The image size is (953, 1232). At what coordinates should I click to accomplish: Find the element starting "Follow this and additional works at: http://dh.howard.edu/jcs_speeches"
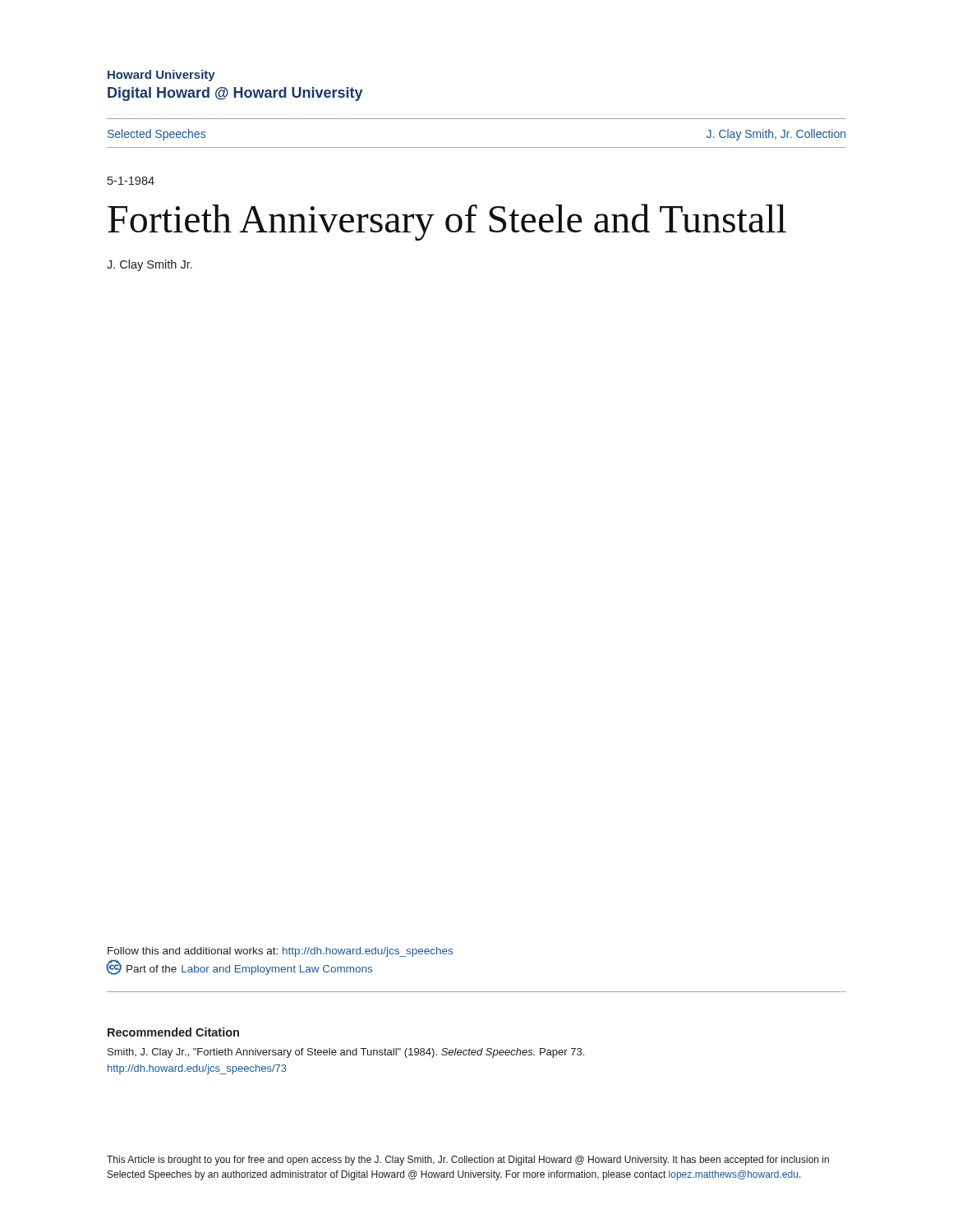[x=280, y=951]
